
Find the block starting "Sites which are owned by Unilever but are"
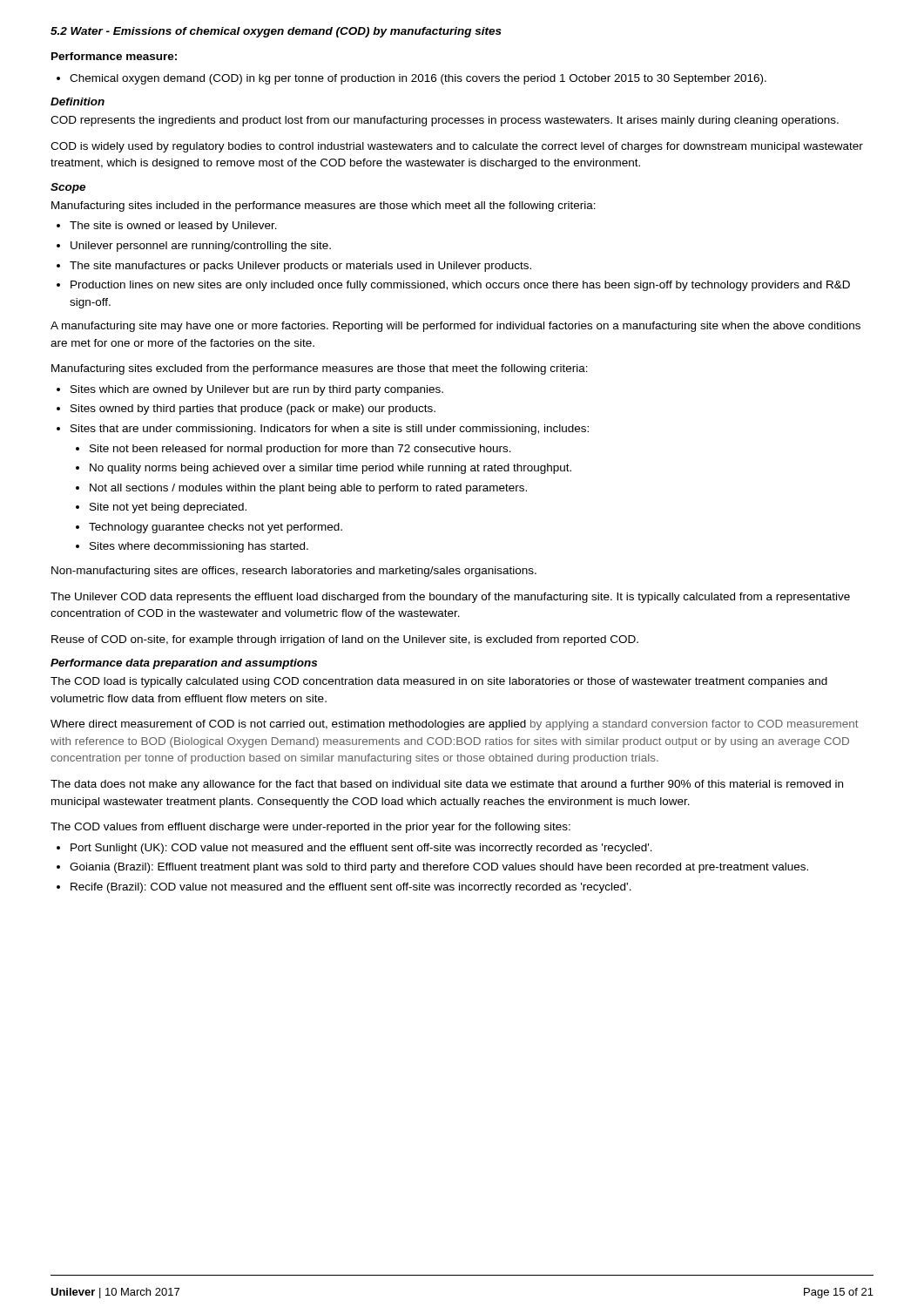point(462,468)
